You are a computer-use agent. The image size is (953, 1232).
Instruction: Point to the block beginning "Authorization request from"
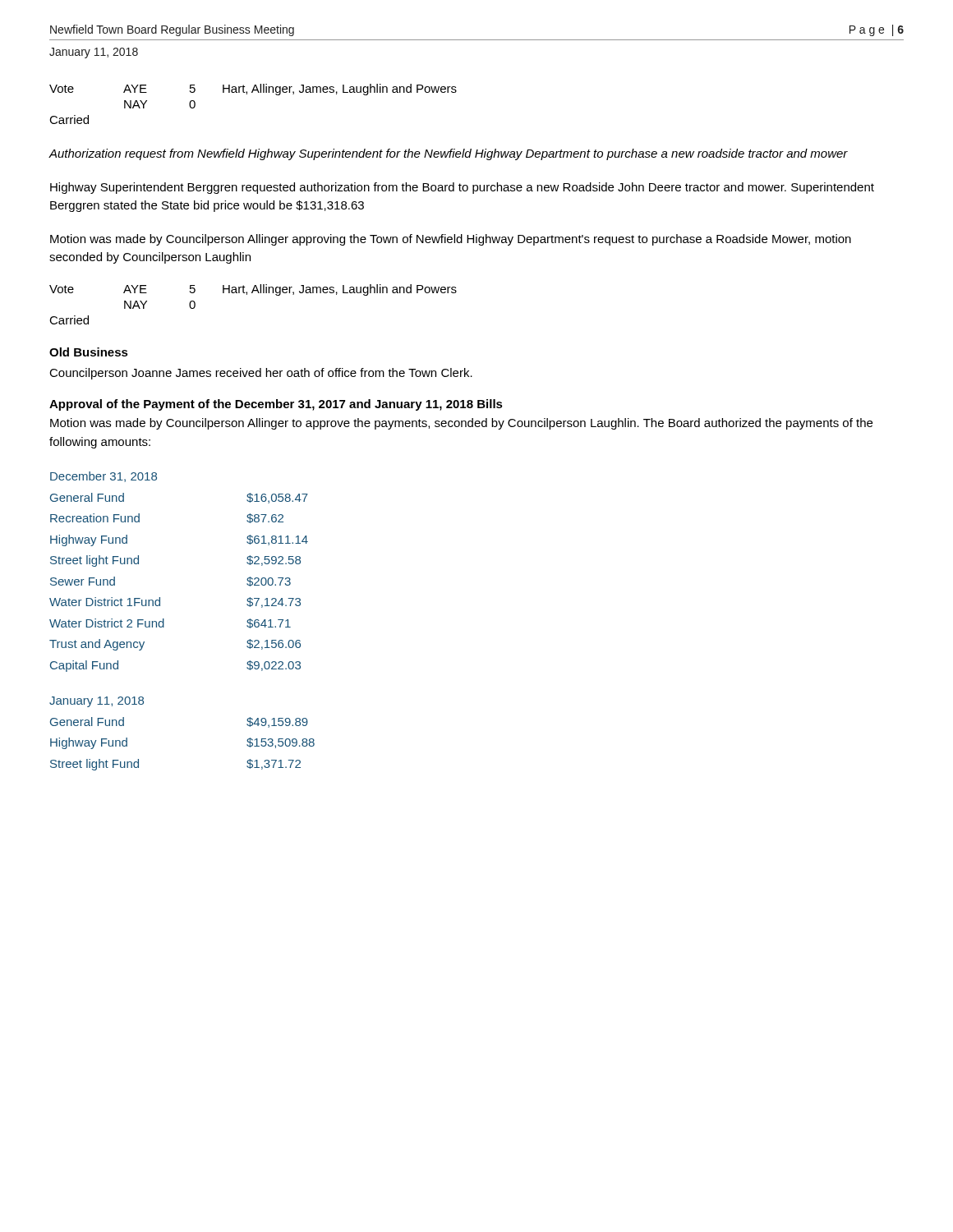448,153
